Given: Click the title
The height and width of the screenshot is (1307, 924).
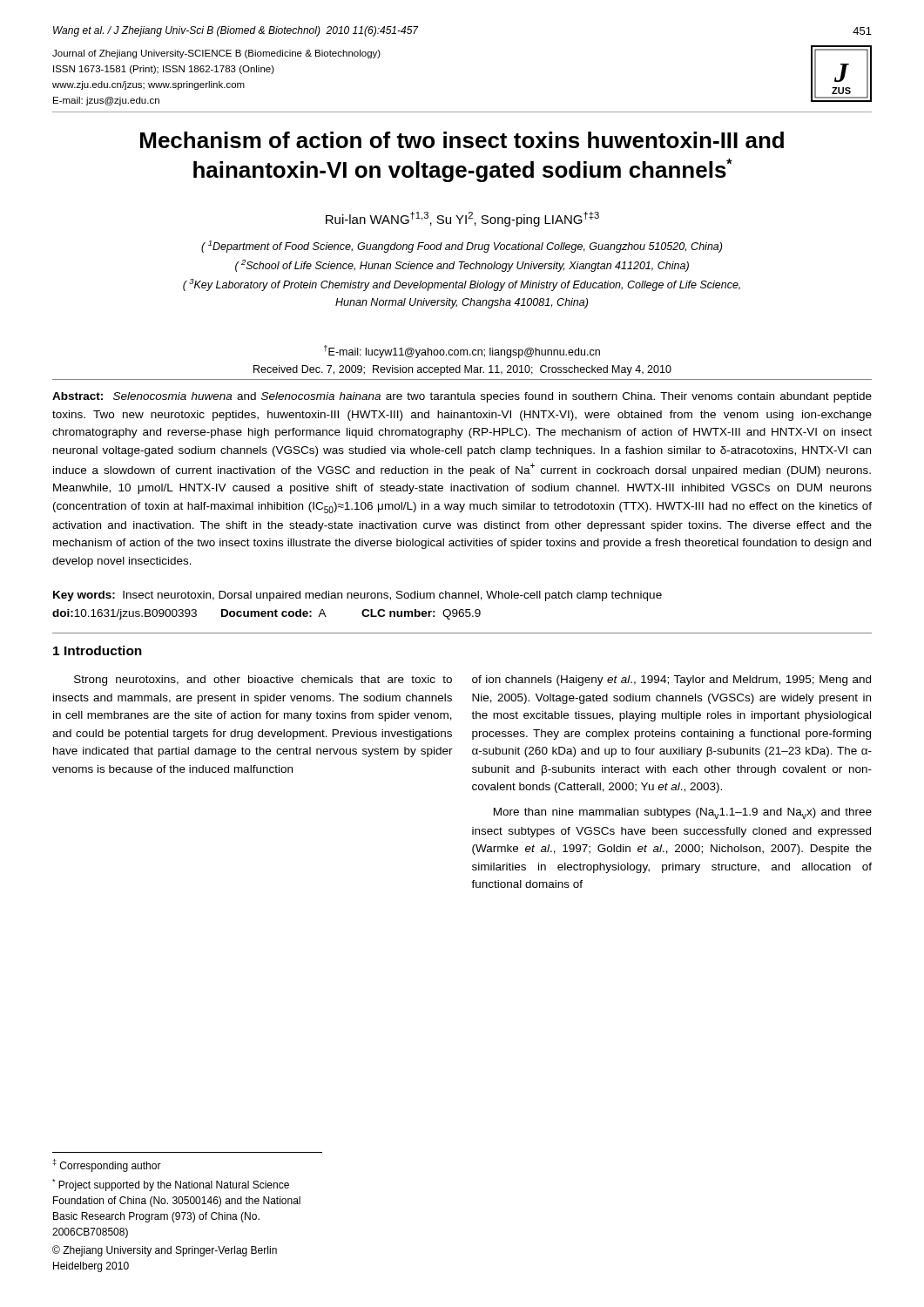Looking at the screenshot, I should (x=462, y=155).
